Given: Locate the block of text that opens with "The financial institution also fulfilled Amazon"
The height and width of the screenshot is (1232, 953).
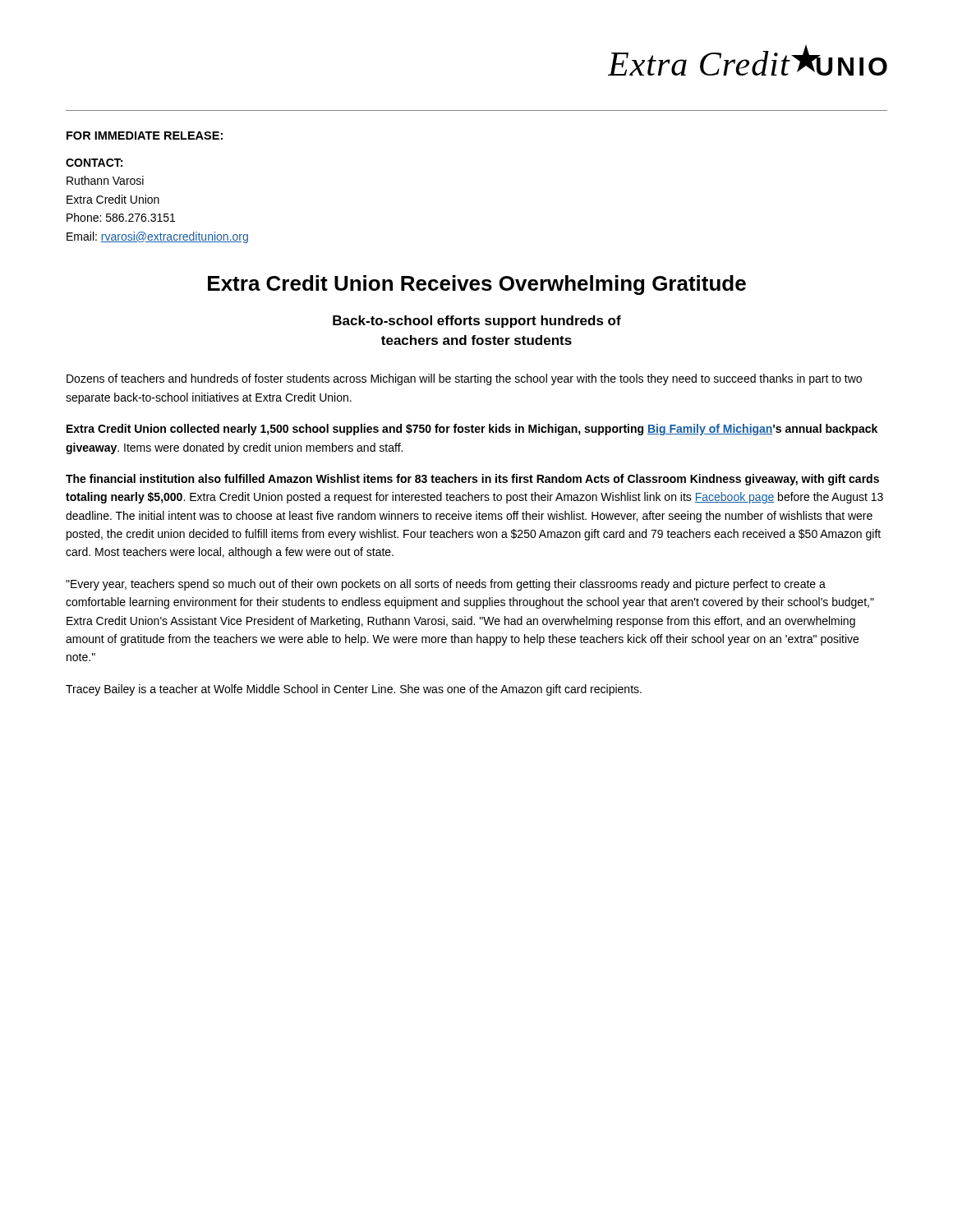Looking at the screenshot, I should pos(475,516).
